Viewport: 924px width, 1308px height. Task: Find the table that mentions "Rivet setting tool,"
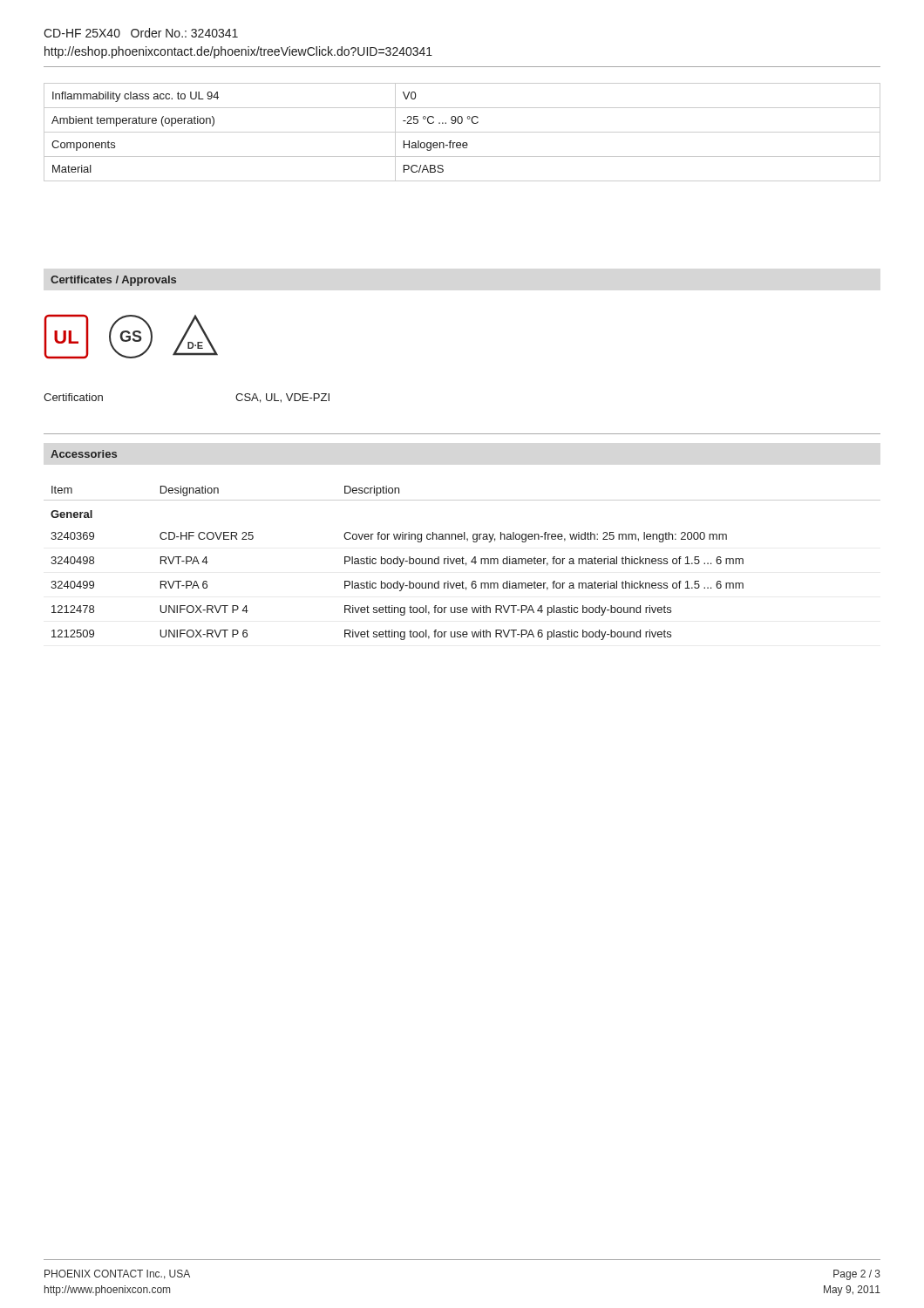point(462,562)
